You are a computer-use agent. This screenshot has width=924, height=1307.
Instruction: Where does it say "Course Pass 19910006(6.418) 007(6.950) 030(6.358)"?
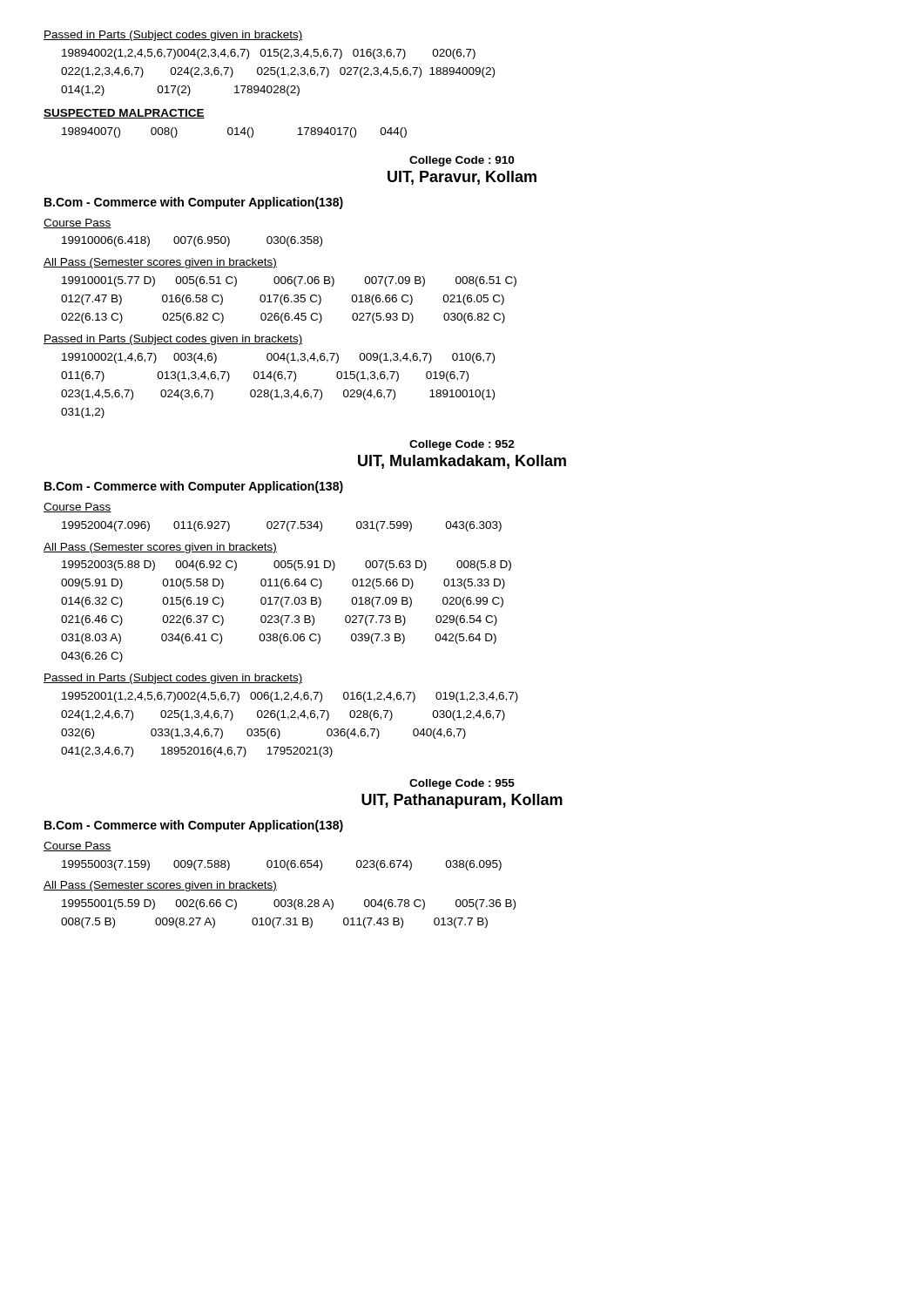pos(183,231)
